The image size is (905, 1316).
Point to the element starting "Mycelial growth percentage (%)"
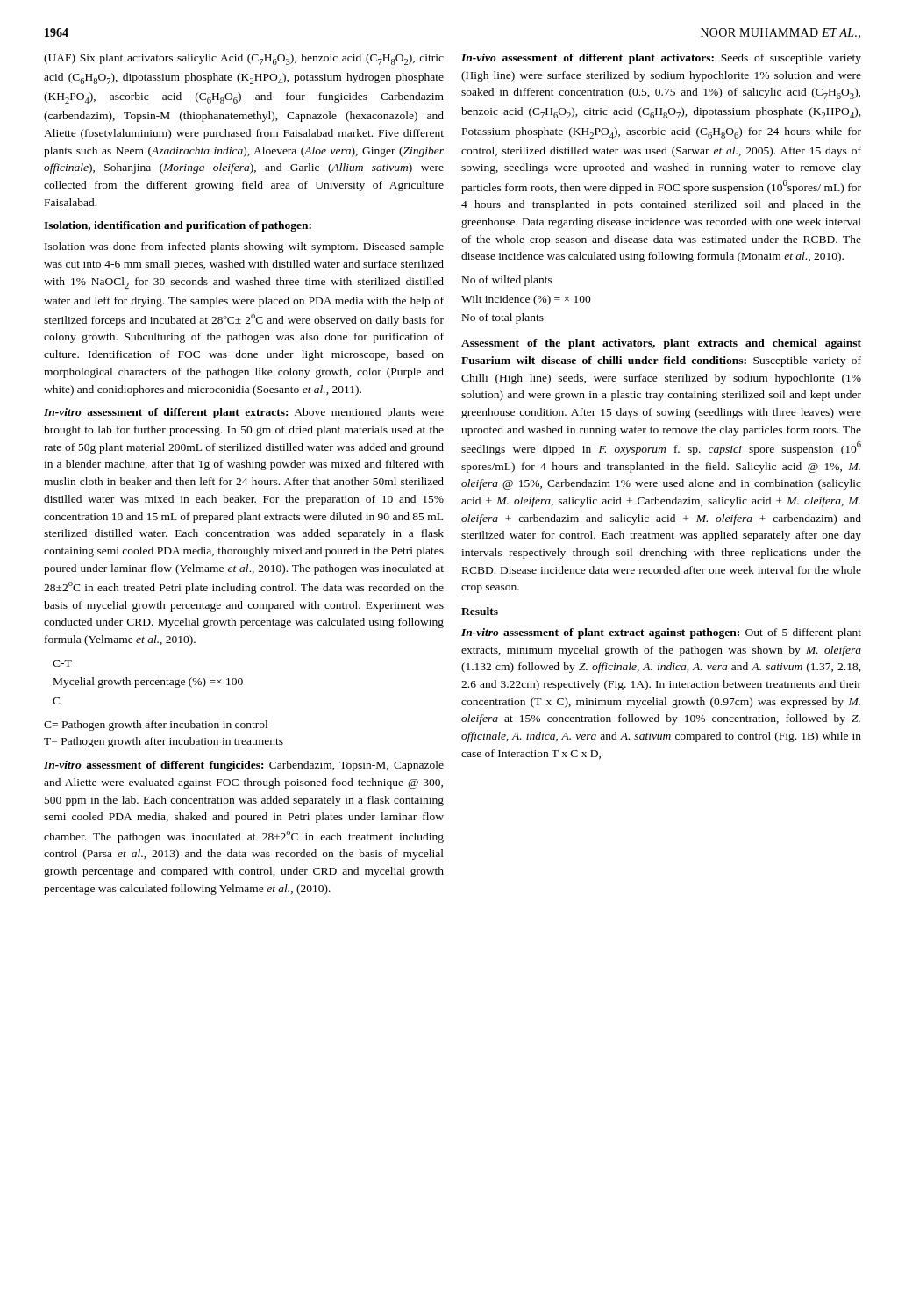click(x=148, y=682)
